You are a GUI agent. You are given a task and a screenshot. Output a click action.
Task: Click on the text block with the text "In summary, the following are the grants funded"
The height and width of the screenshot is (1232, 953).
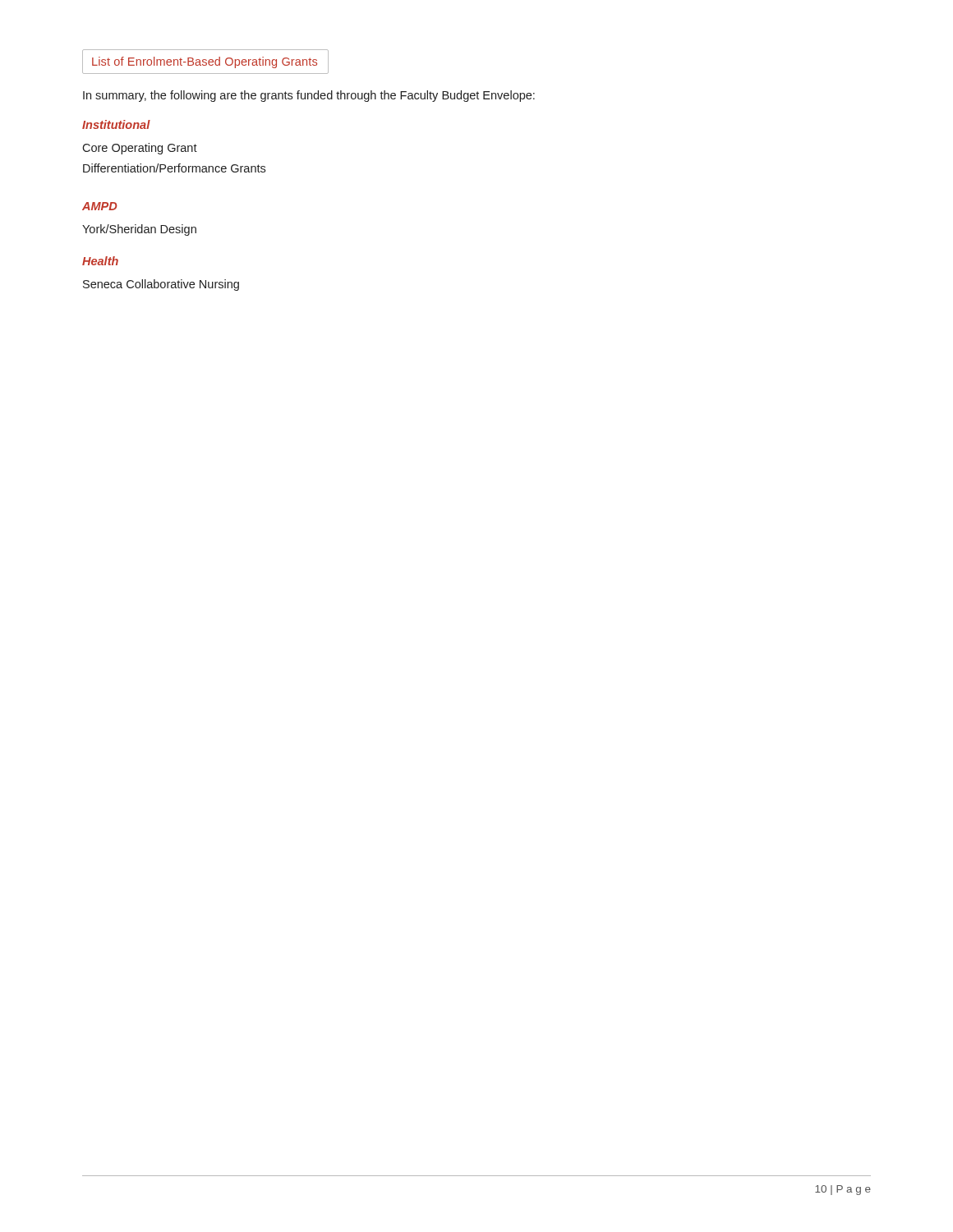tap(309, 95)
